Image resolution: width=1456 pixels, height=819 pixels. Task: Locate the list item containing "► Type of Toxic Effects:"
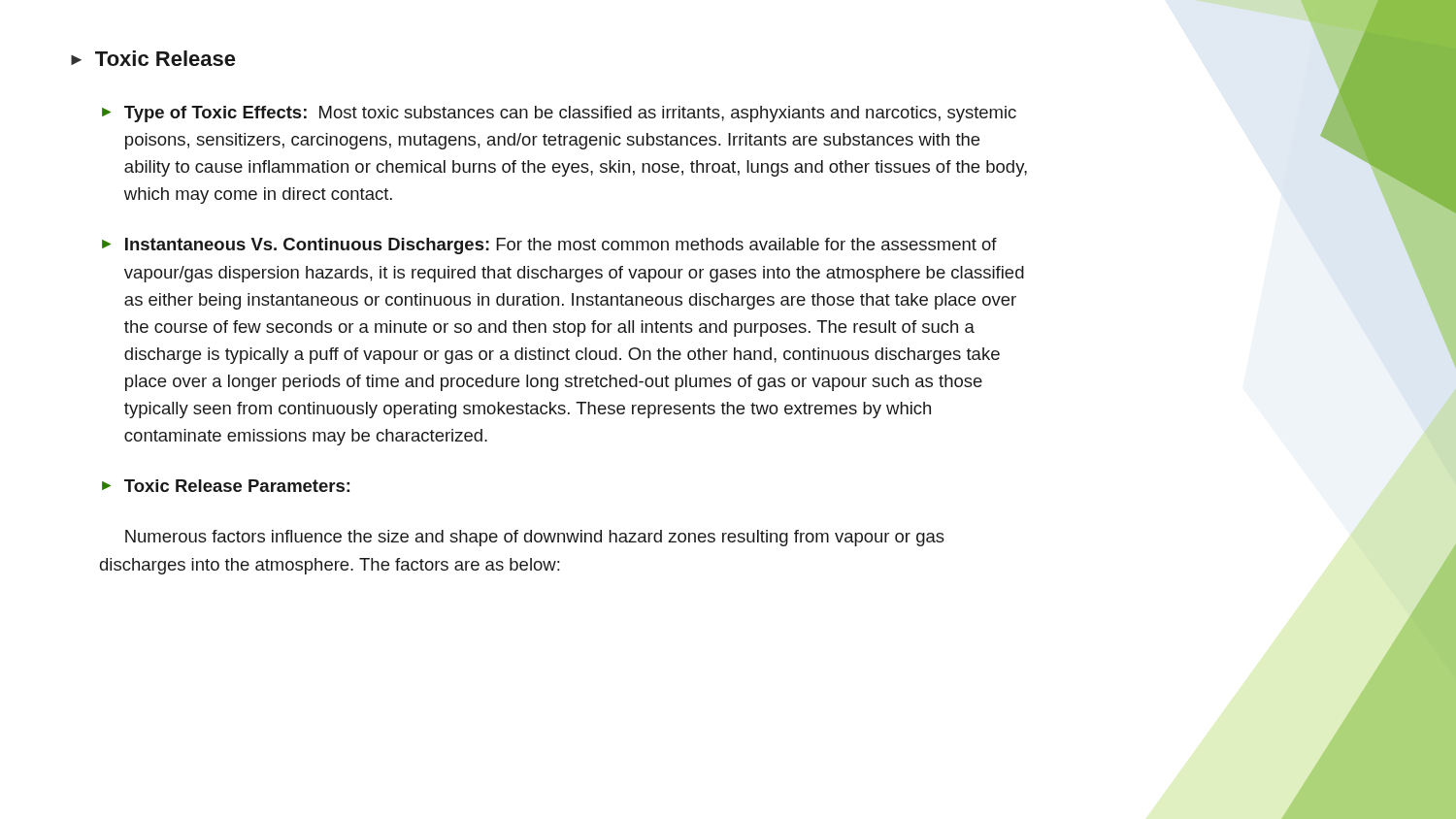pos(564,154)
